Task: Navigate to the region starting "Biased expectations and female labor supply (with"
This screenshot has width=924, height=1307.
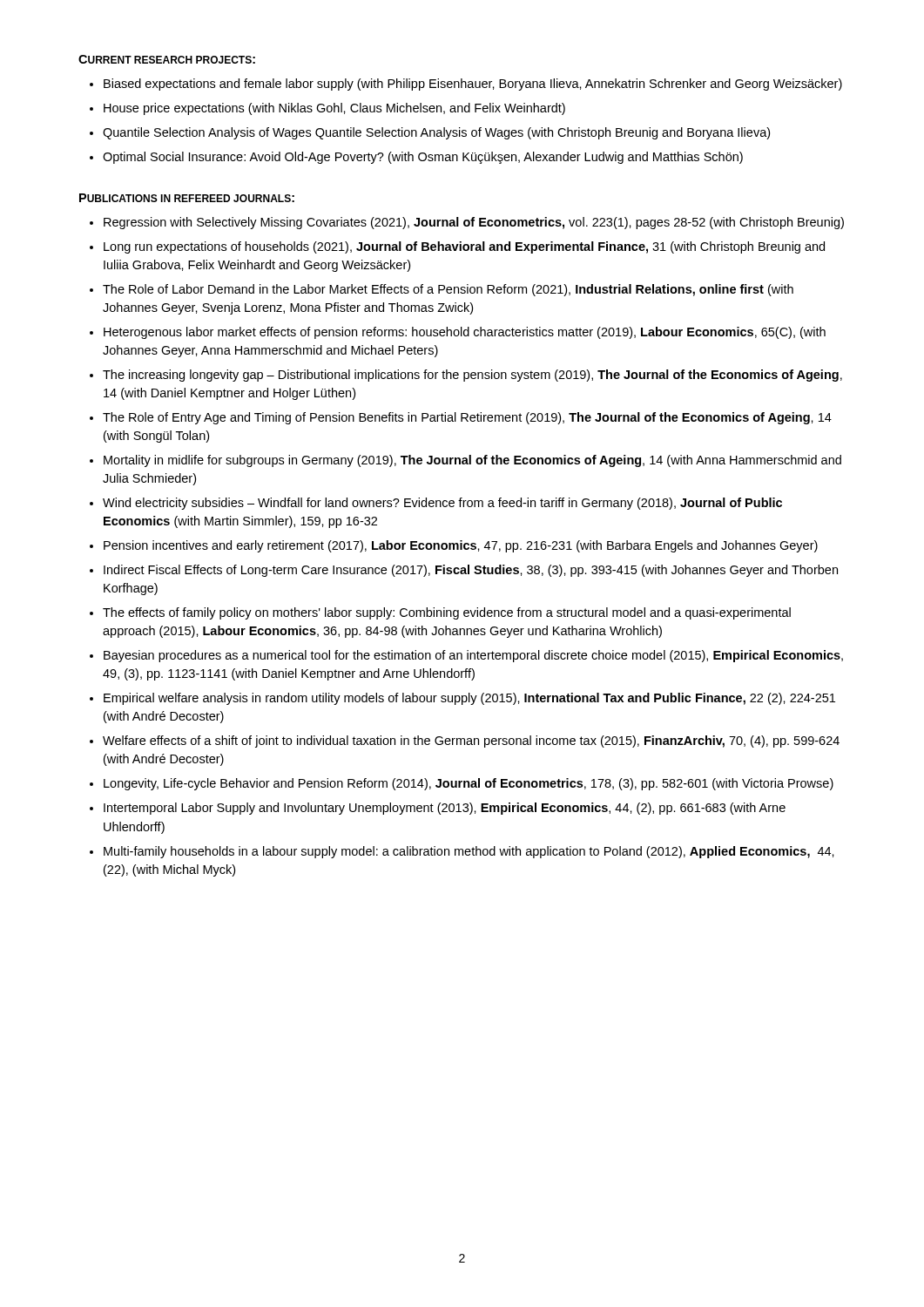Action: tap(473, 84)
